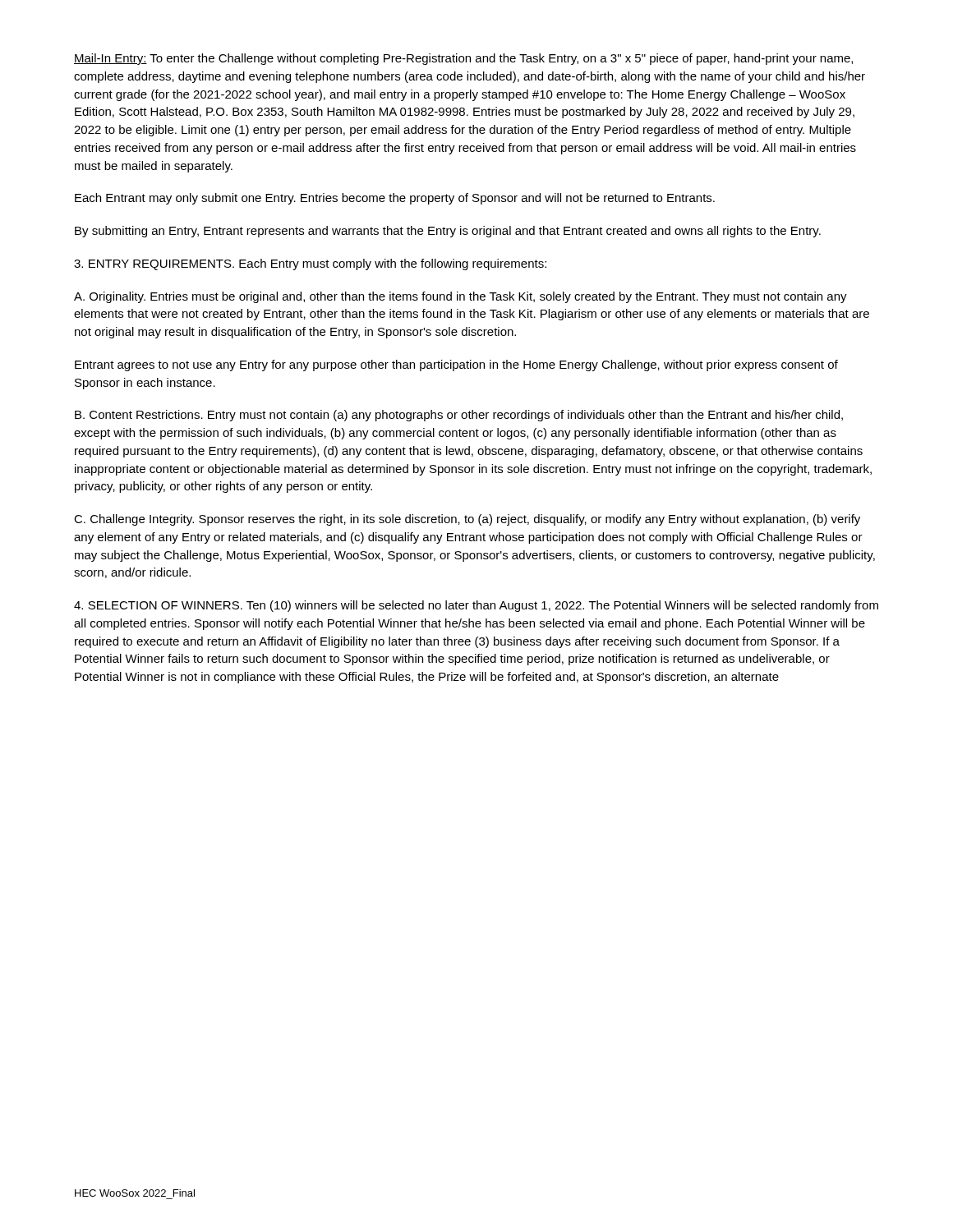Locate the text block starting "Each Entrant may only submit"
Screen dimensions: 1232x953
click(395, 198)
